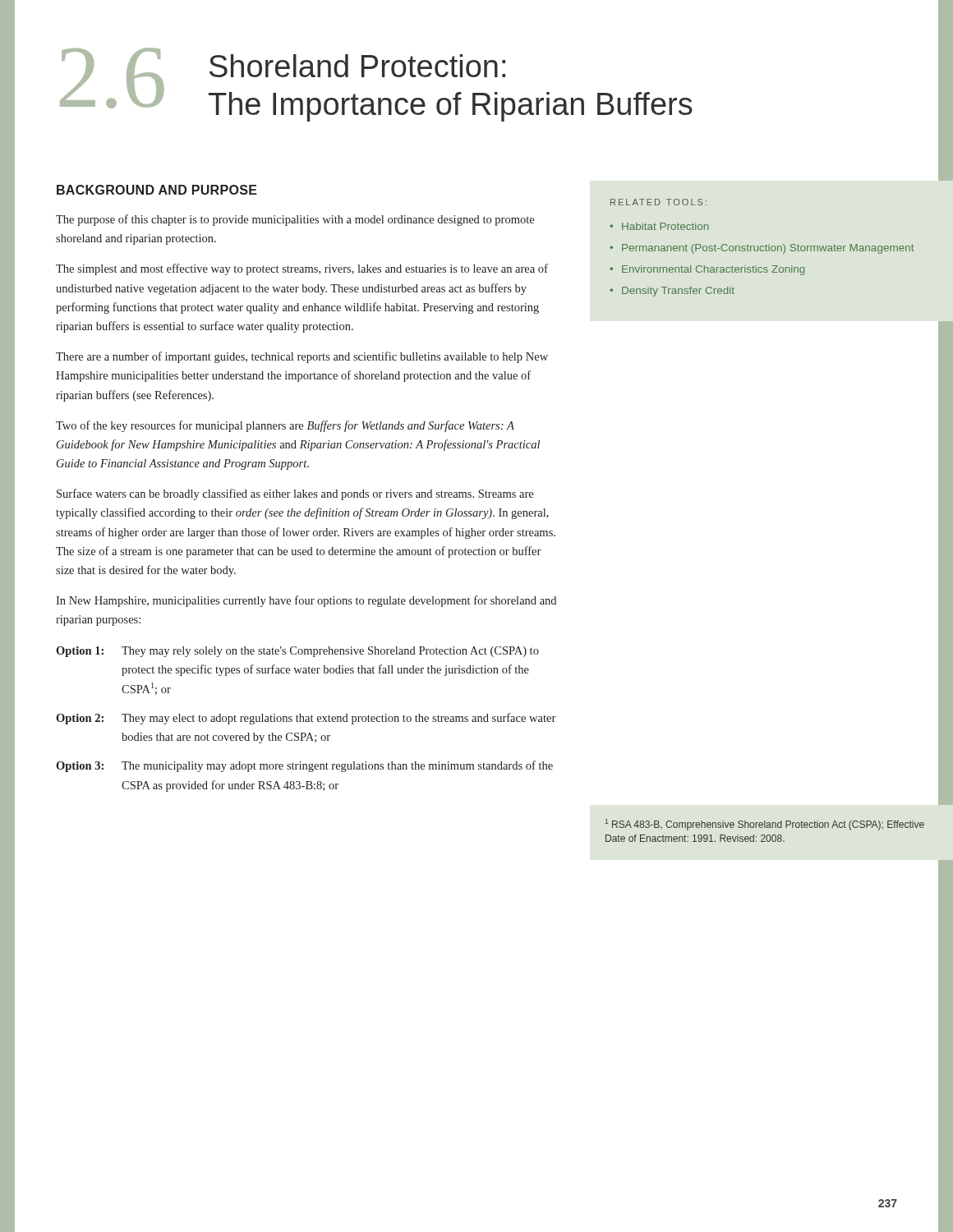Click on the list item with the text "Environmental Characteristics Zoning"
Screen dimensions: 1232x953
[713, 269]
